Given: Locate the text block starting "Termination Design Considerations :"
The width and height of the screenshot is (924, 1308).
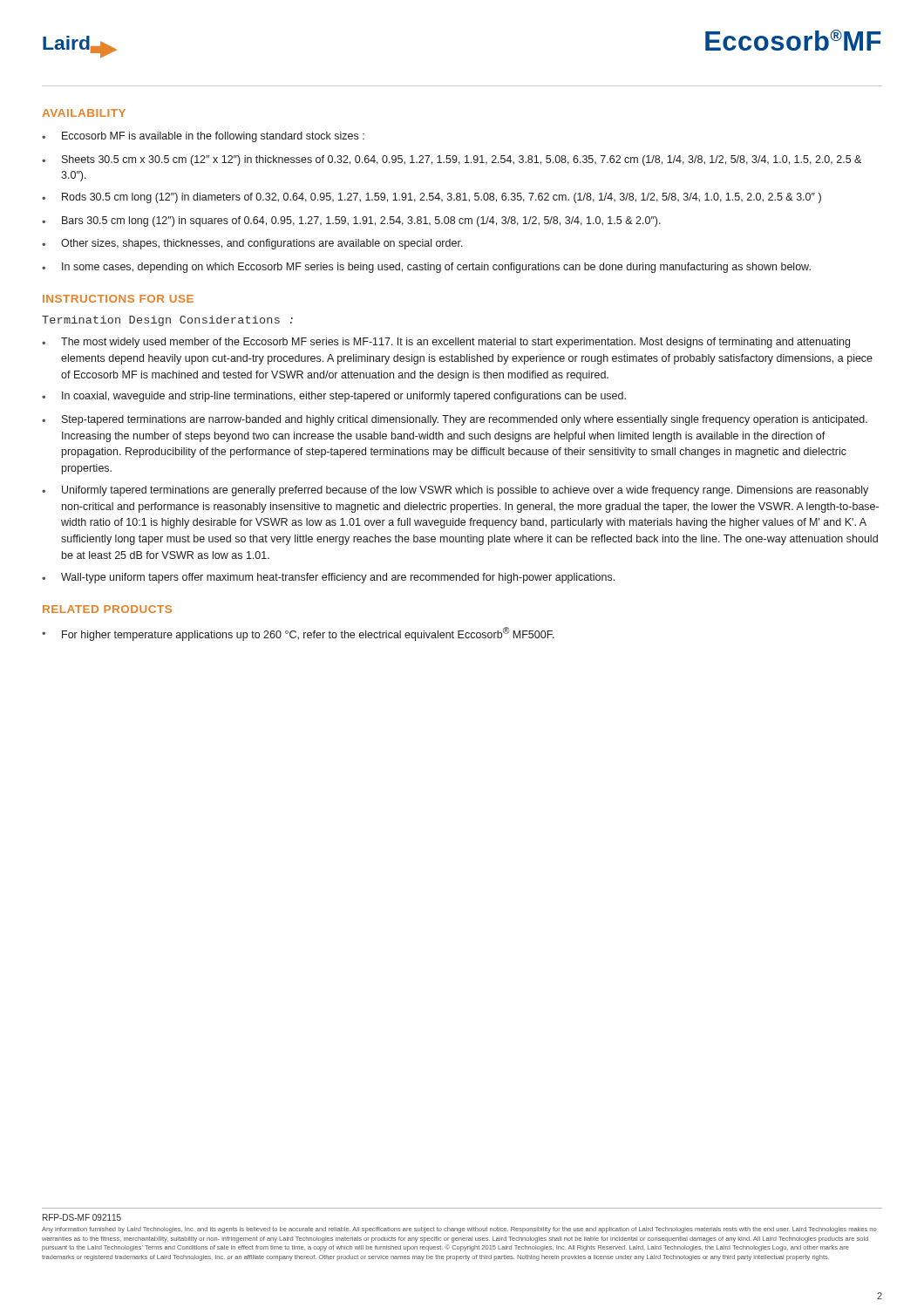Looking at the screenshot, I should coord(168,320).
